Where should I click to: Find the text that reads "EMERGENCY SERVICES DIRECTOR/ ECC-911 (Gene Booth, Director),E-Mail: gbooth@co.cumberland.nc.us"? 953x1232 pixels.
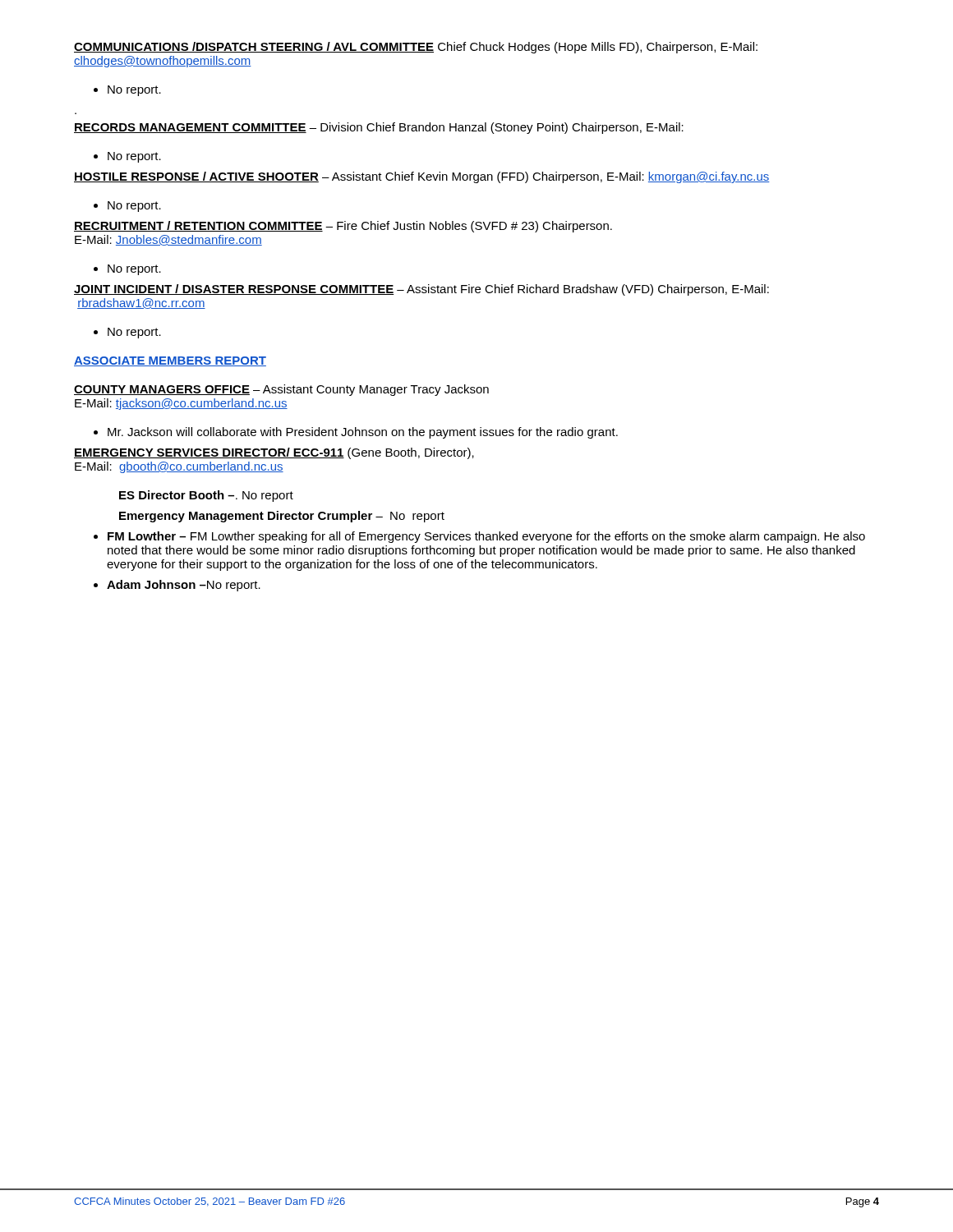click(274, 459)
